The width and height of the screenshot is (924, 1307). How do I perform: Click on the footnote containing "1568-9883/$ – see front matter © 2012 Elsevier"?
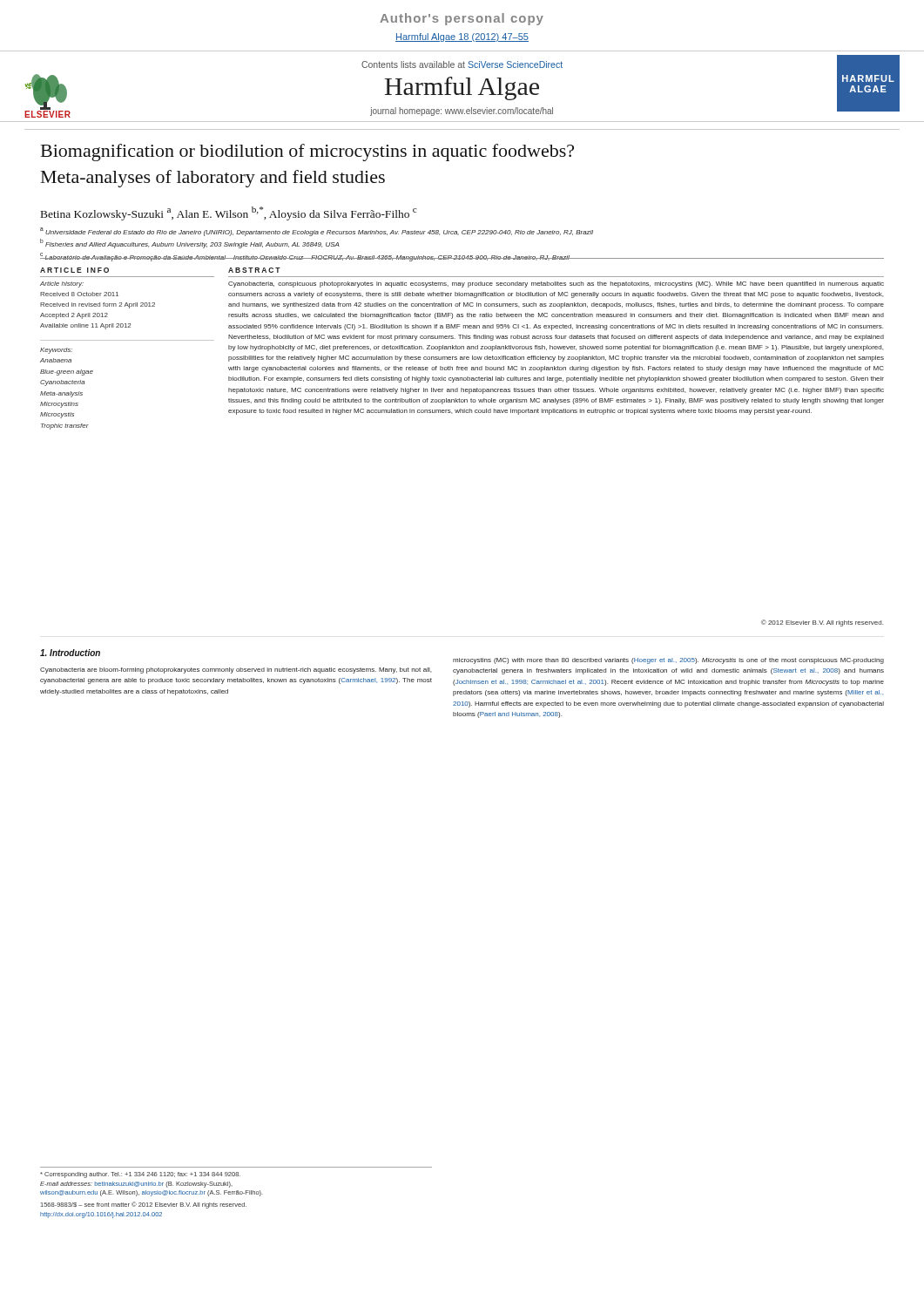[x=143, y=1210]
